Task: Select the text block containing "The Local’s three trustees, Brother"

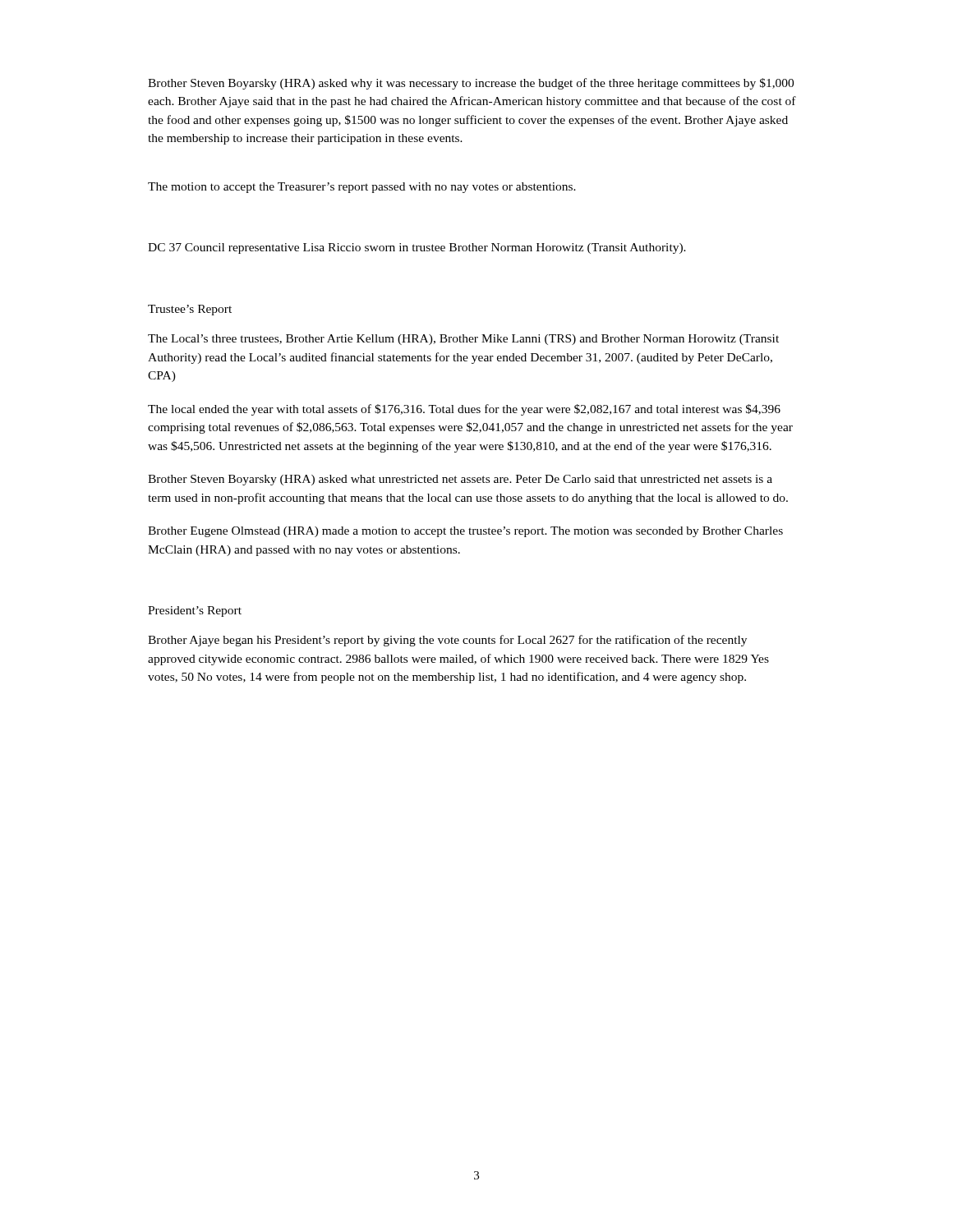Action: 463,357
